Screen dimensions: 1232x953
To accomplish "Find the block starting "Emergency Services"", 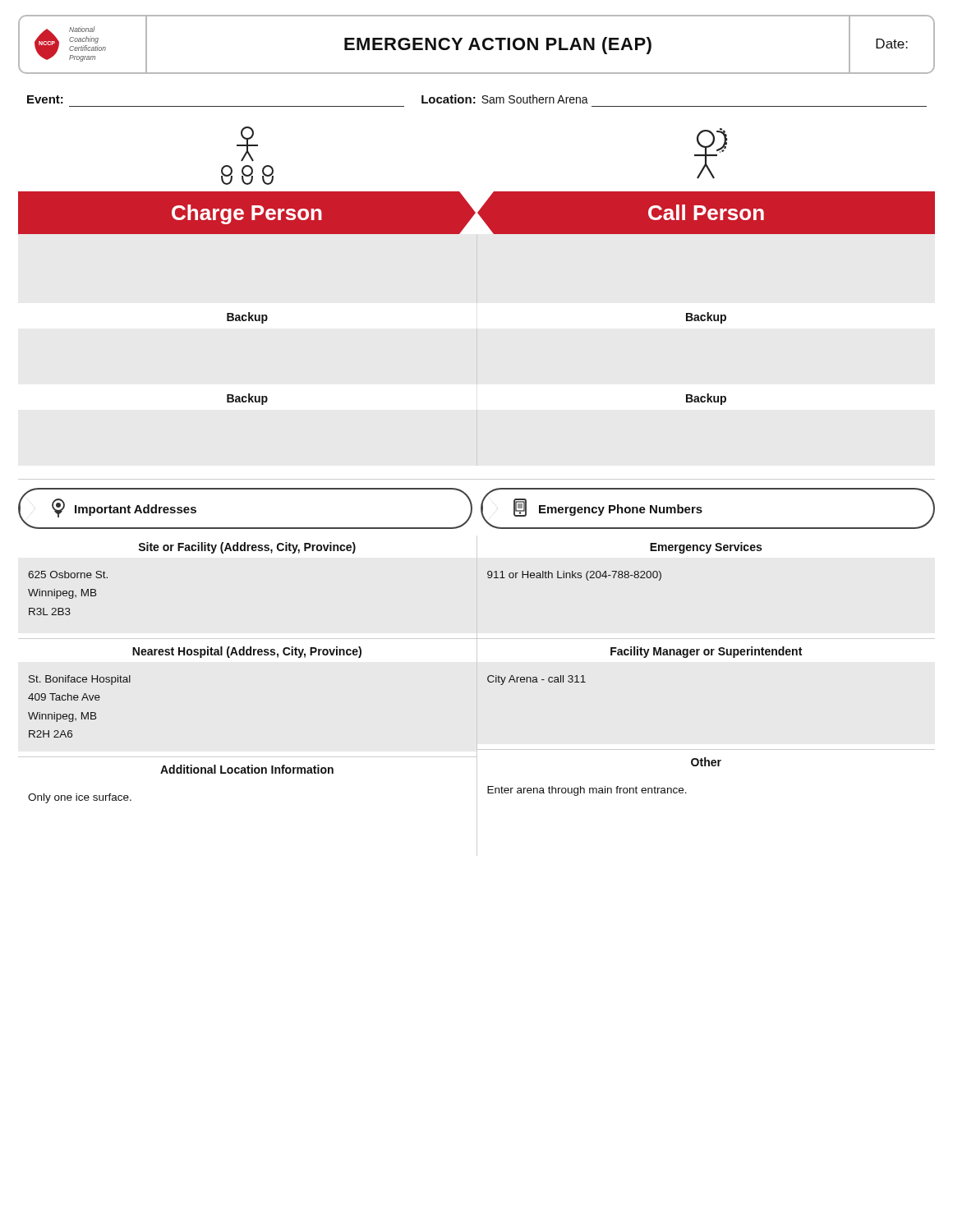I will click(x=706, y=547).
